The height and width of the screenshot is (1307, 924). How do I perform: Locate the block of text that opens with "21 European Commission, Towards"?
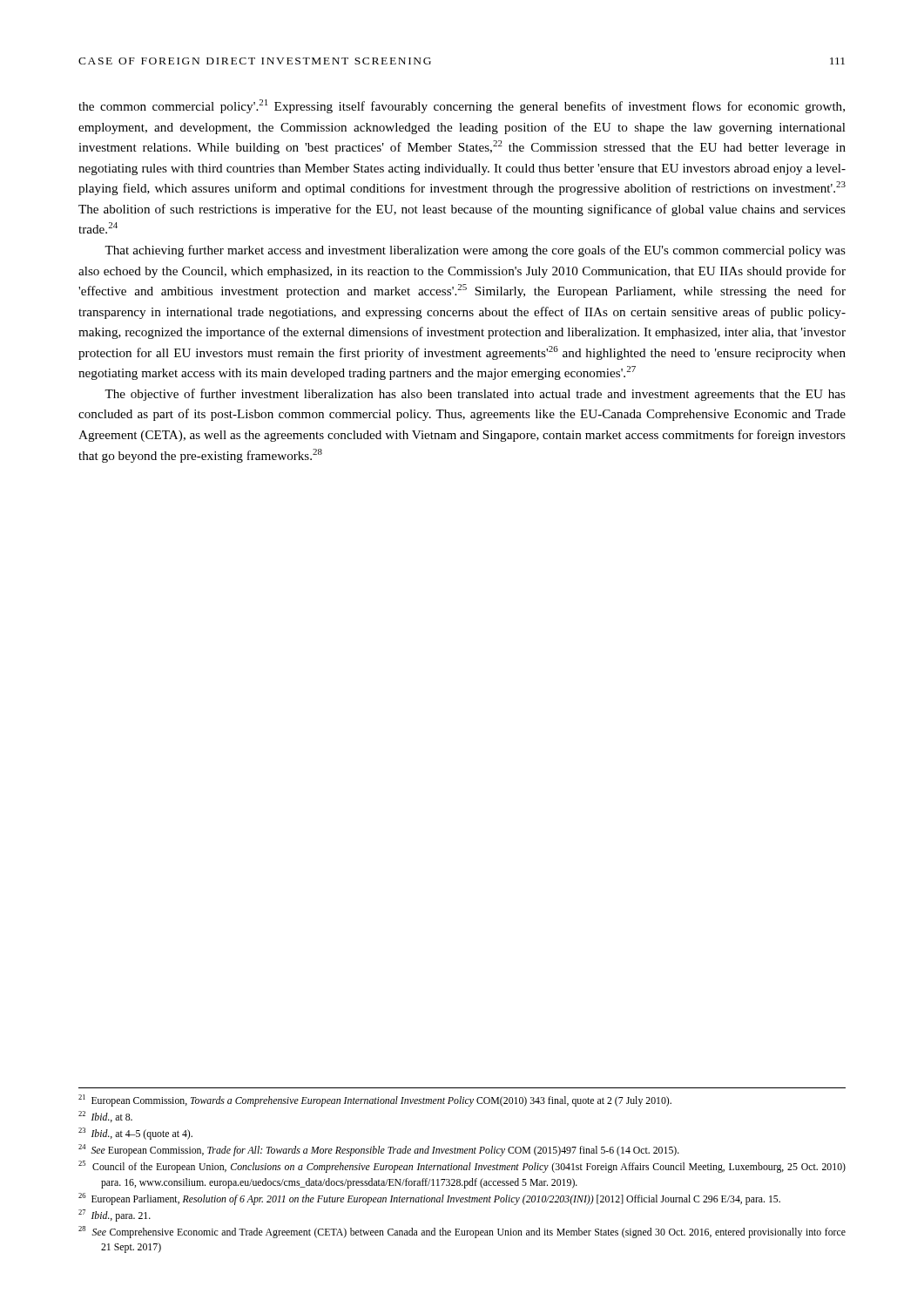click(x=375, y=1100)
